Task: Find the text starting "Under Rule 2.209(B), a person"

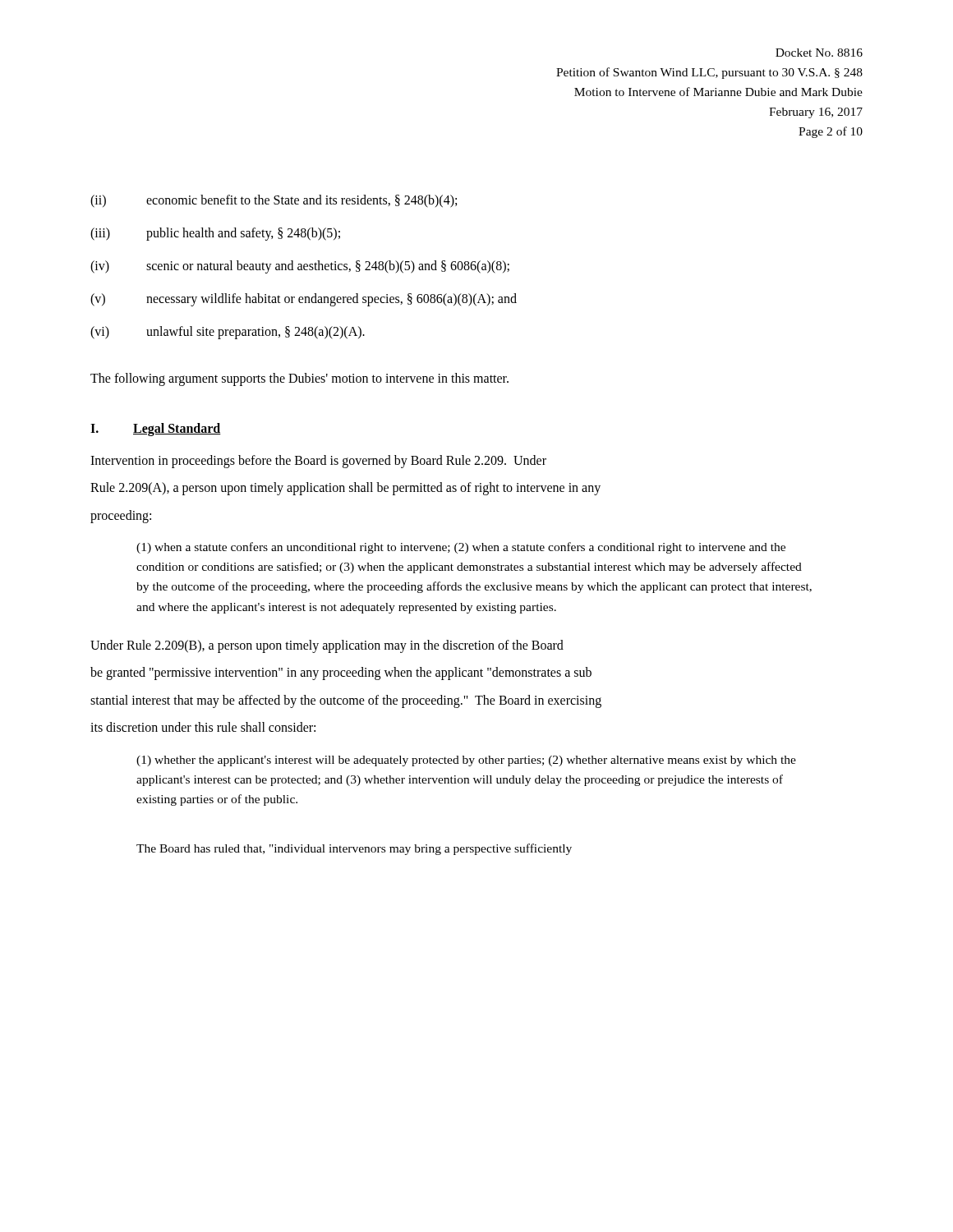Action: [x=327, y=645]
